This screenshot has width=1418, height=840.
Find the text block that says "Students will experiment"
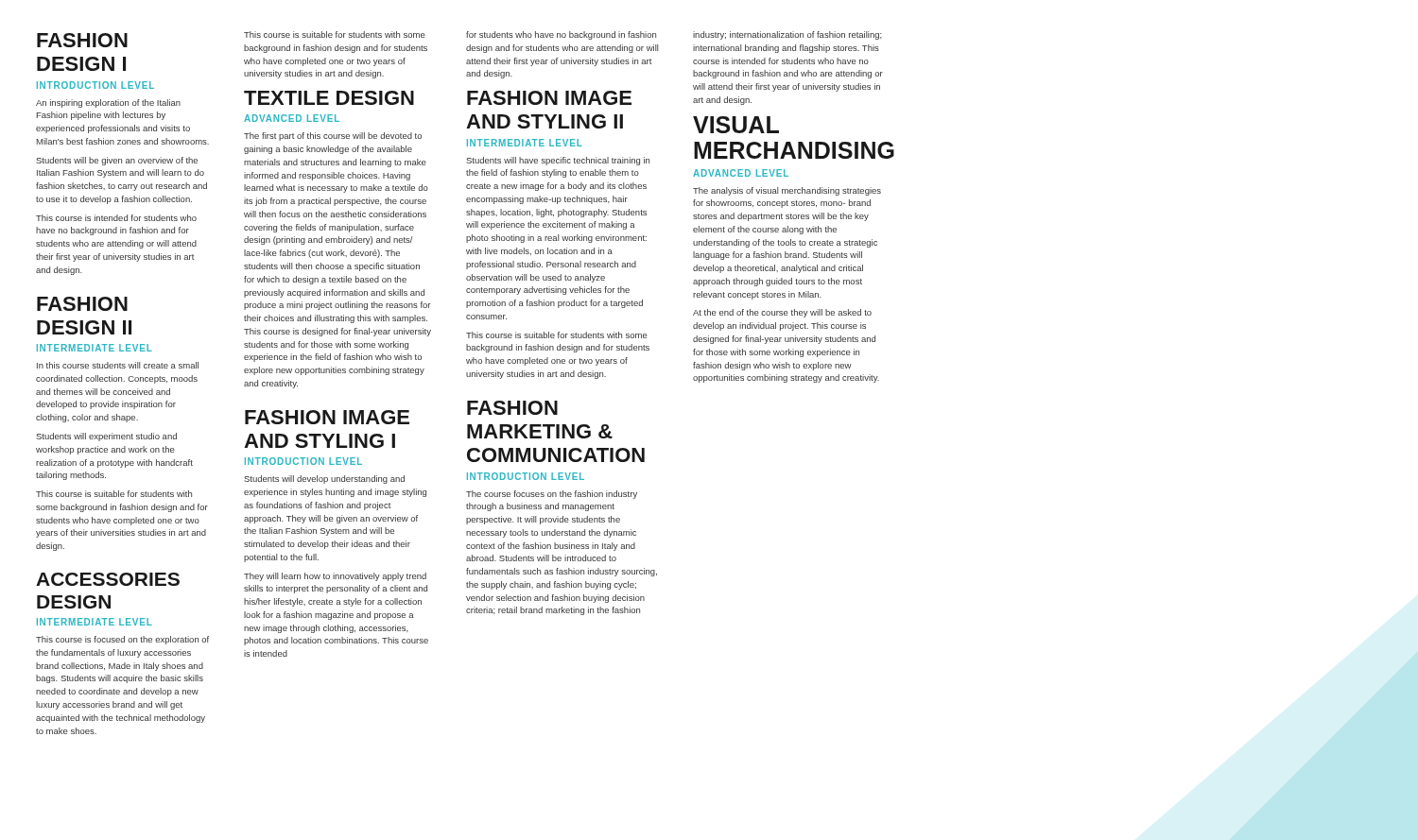(114, 456)
